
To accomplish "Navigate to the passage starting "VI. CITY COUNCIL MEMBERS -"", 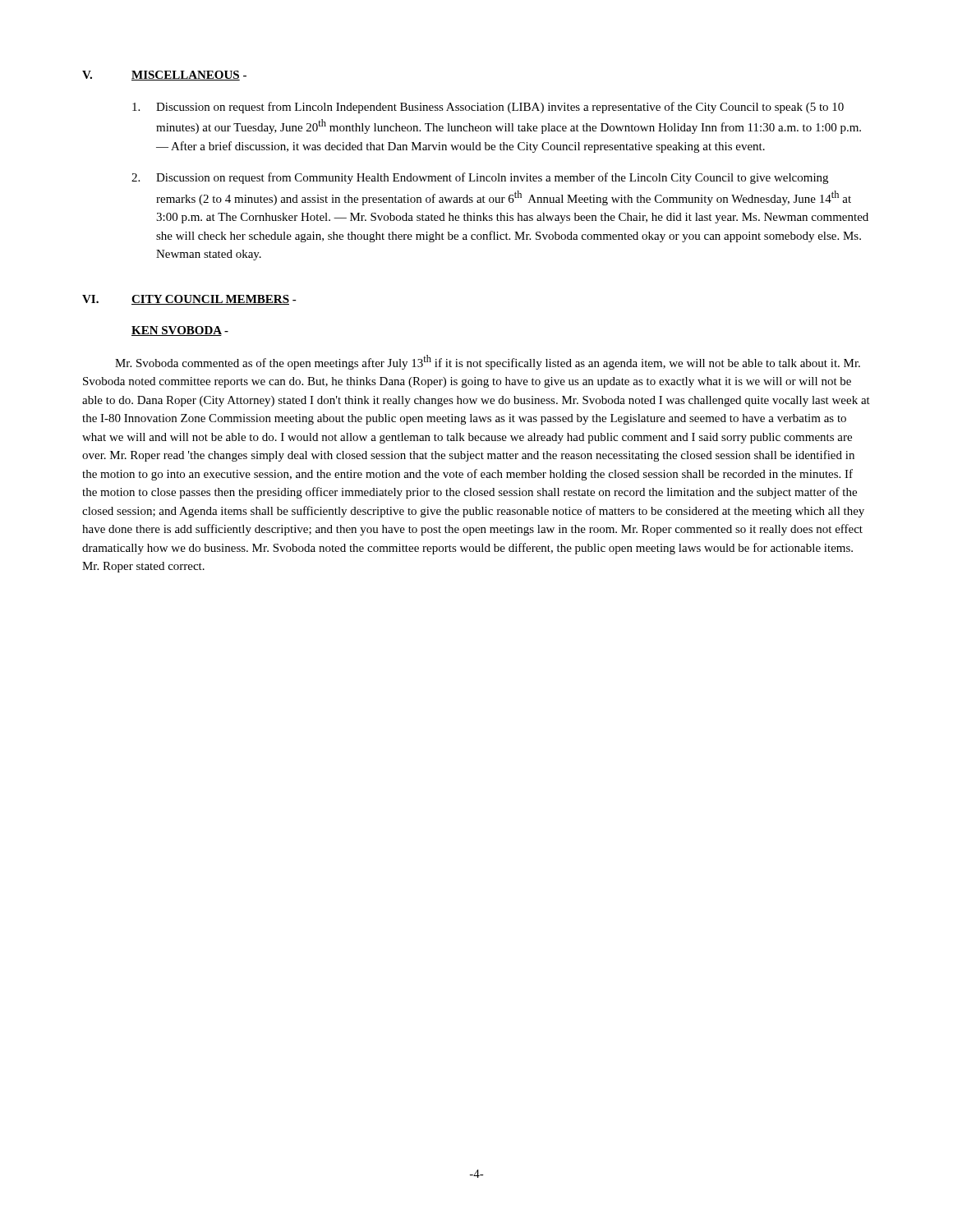I will pyautogui.click(x=189, y=299).
